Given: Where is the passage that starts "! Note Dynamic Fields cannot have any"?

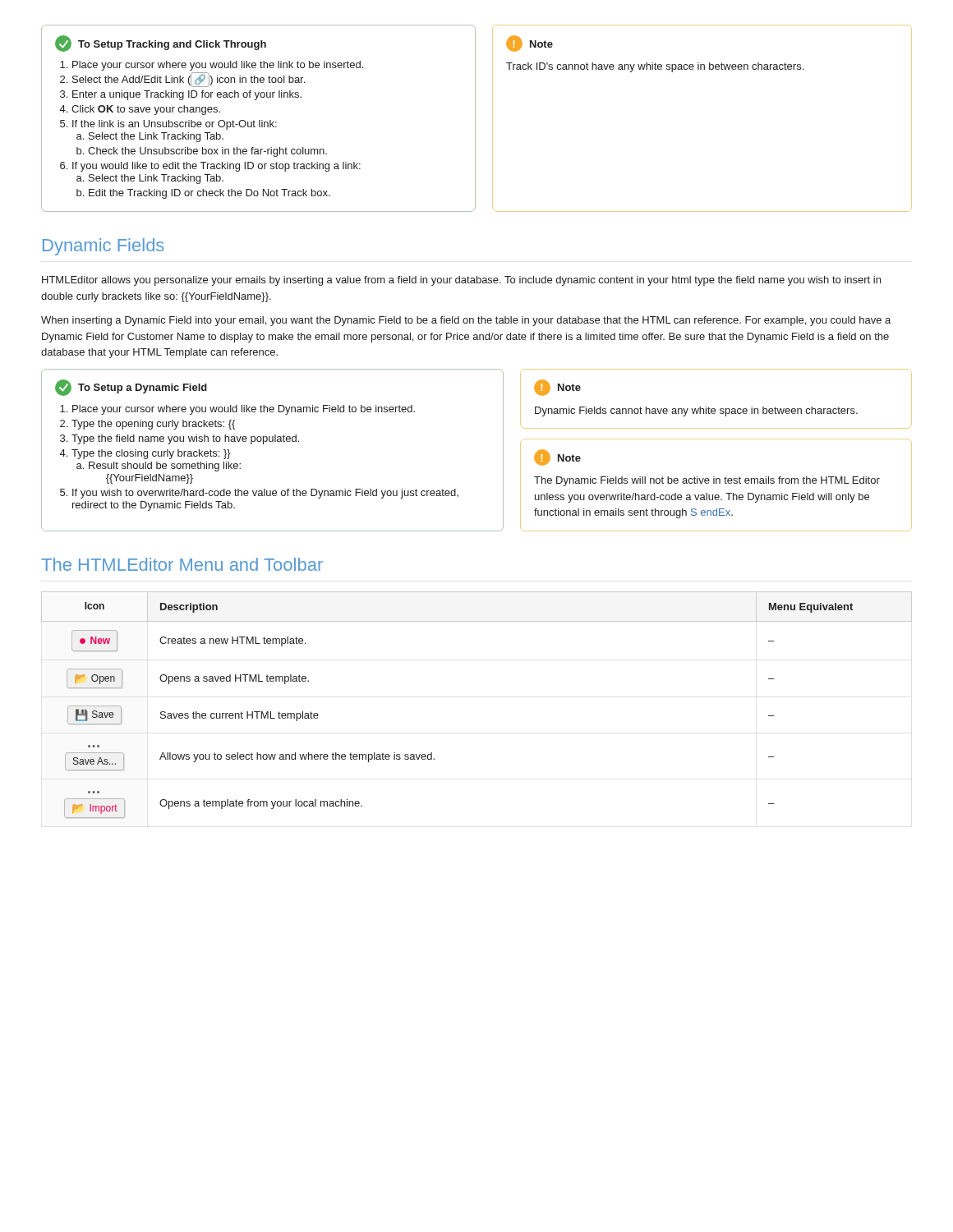Looking at the screenshot, I should pos(716,399).
